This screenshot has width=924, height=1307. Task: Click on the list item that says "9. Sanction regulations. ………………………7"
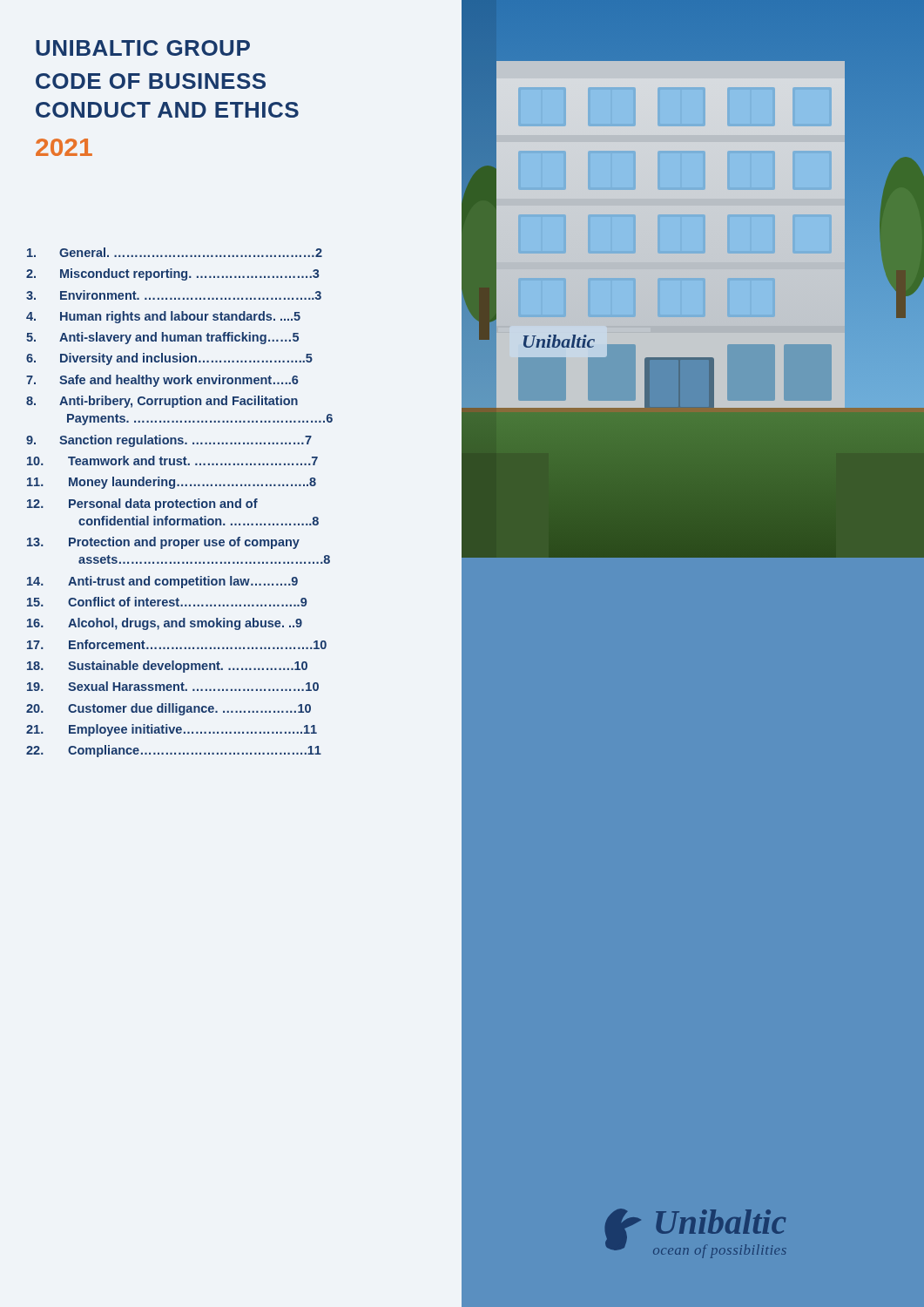click(x=240, y=440)
